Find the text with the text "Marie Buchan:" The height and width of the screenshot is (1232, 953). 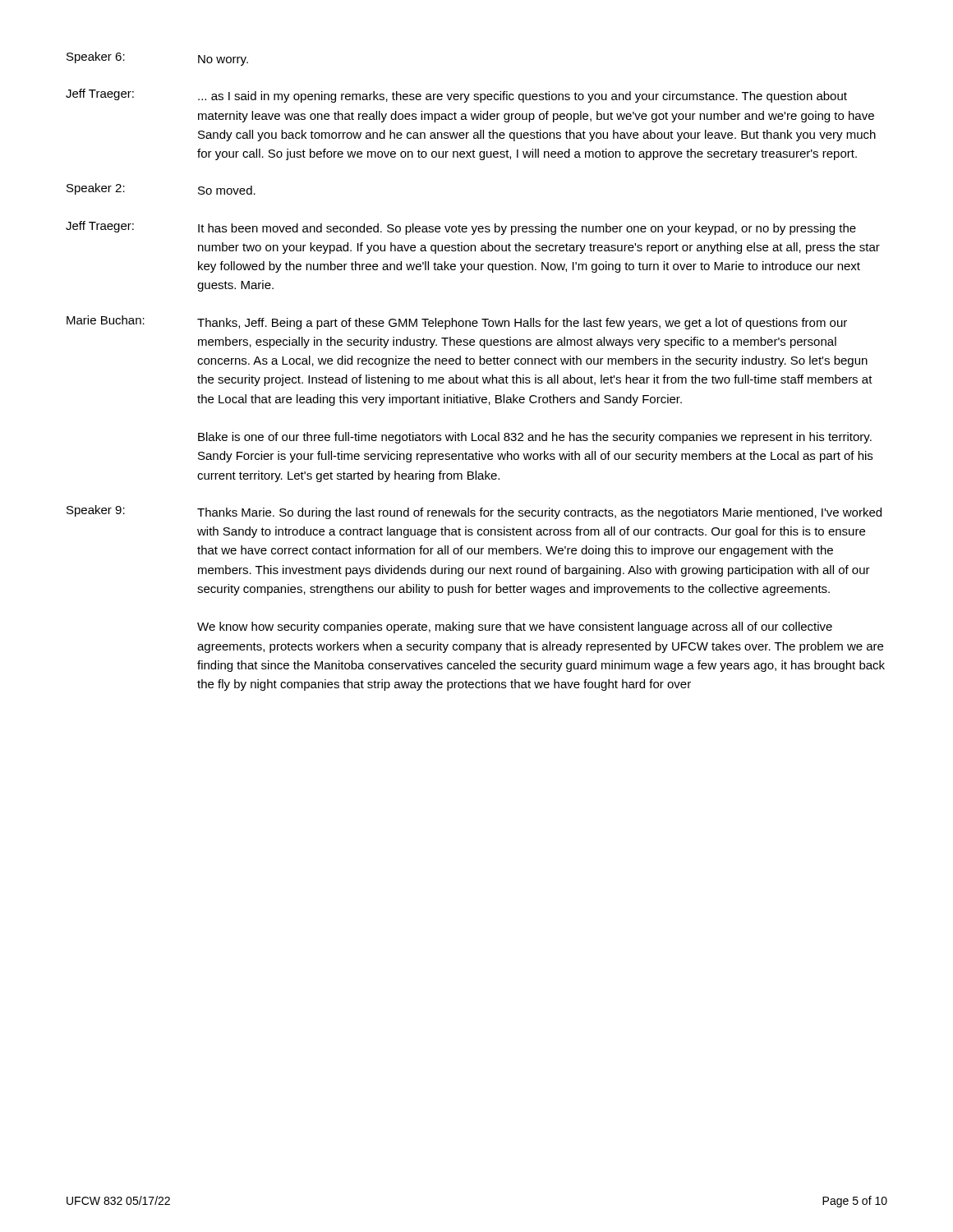tap(105, 320)
